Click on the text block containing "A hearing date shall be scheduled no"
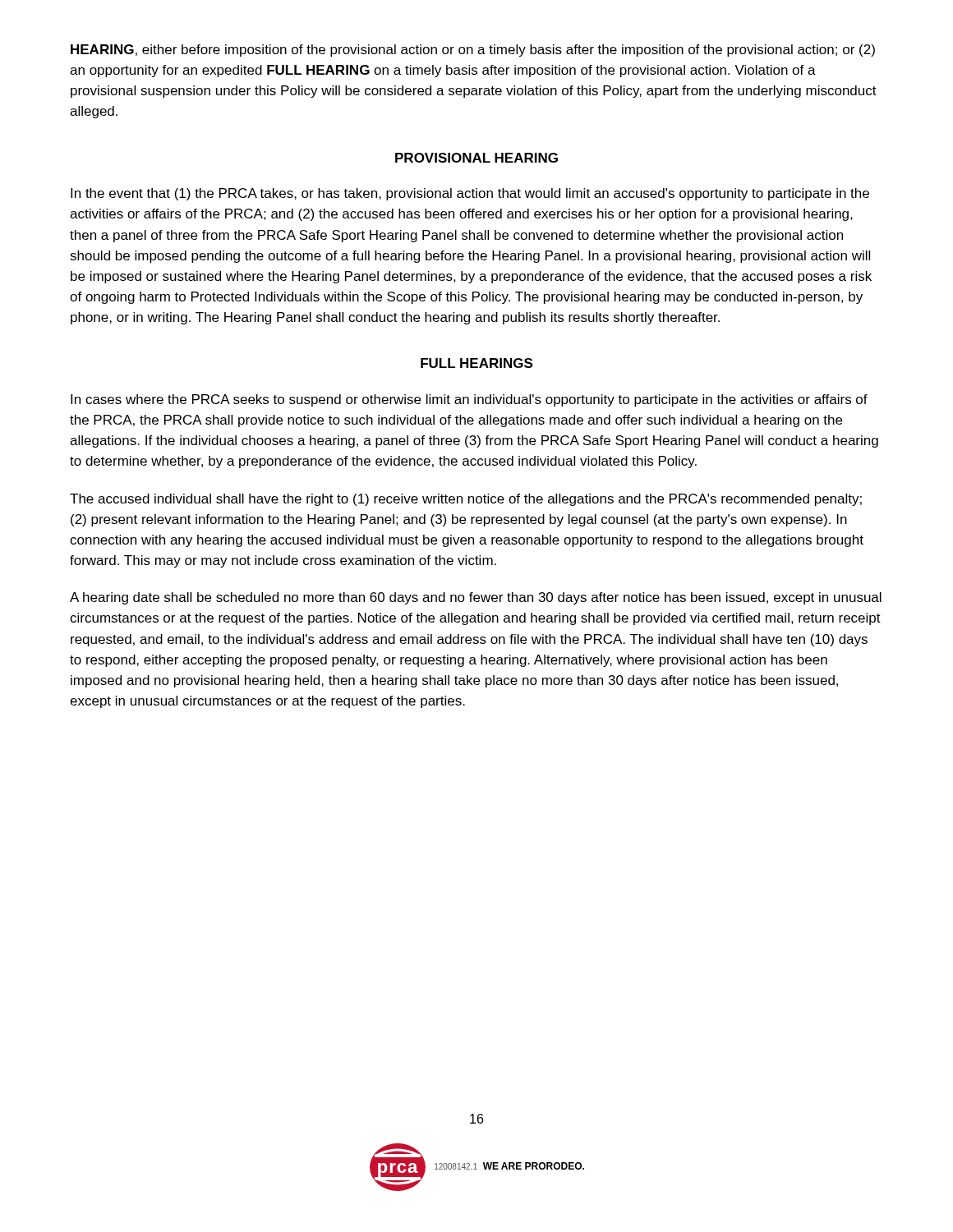 (x=476, y=649)
